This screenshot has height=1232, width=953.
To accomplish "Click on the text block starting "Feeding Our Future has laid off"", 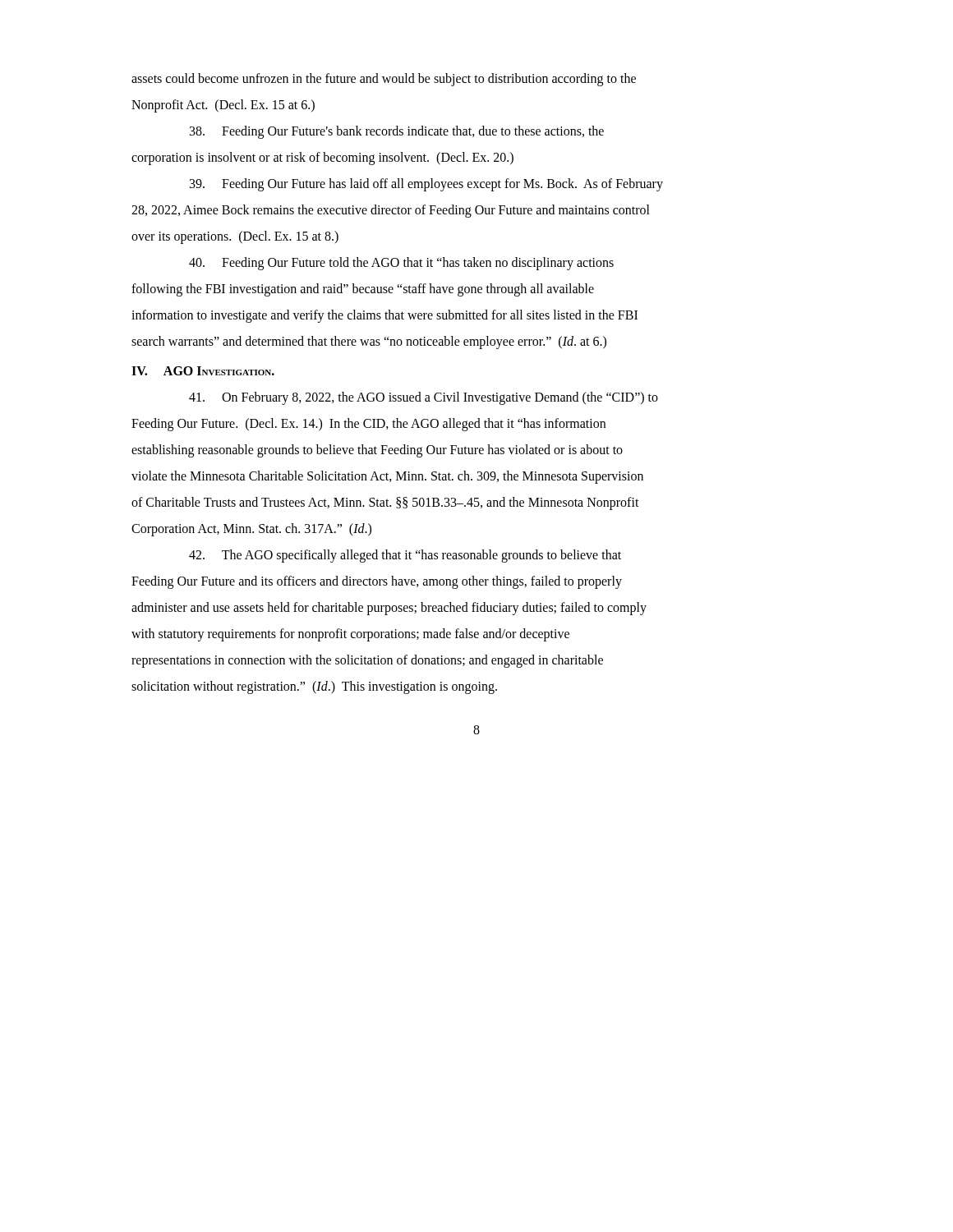I will (x=476, y=210).
